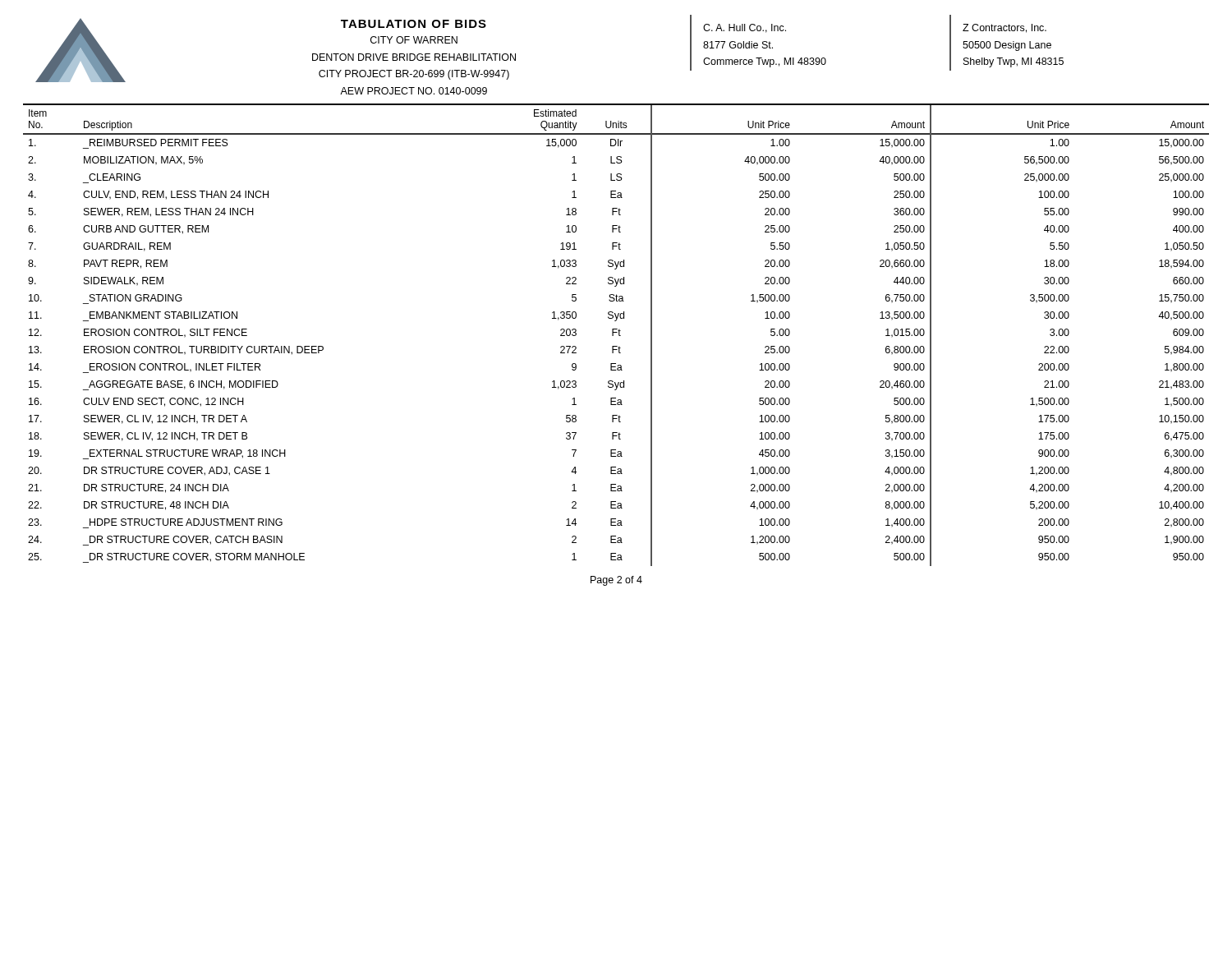
Task: Find the passage starting "CITY OF WARREN DENTON DRIVE BRIDGE REHABILITATION"
Action: (414, 66)
